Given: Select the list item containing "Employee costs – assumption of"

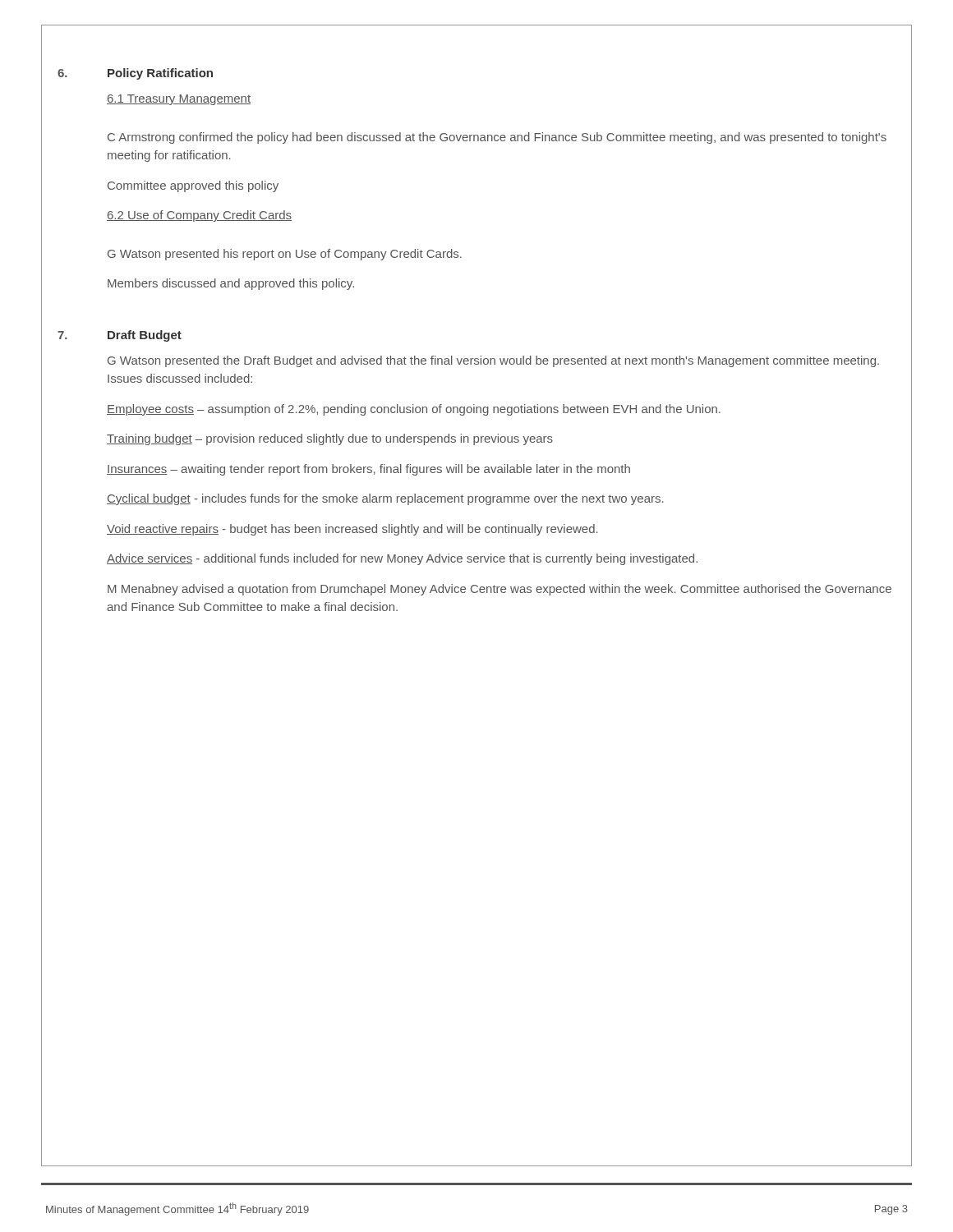Looking at the screenshot, I should tap(414, 408).
